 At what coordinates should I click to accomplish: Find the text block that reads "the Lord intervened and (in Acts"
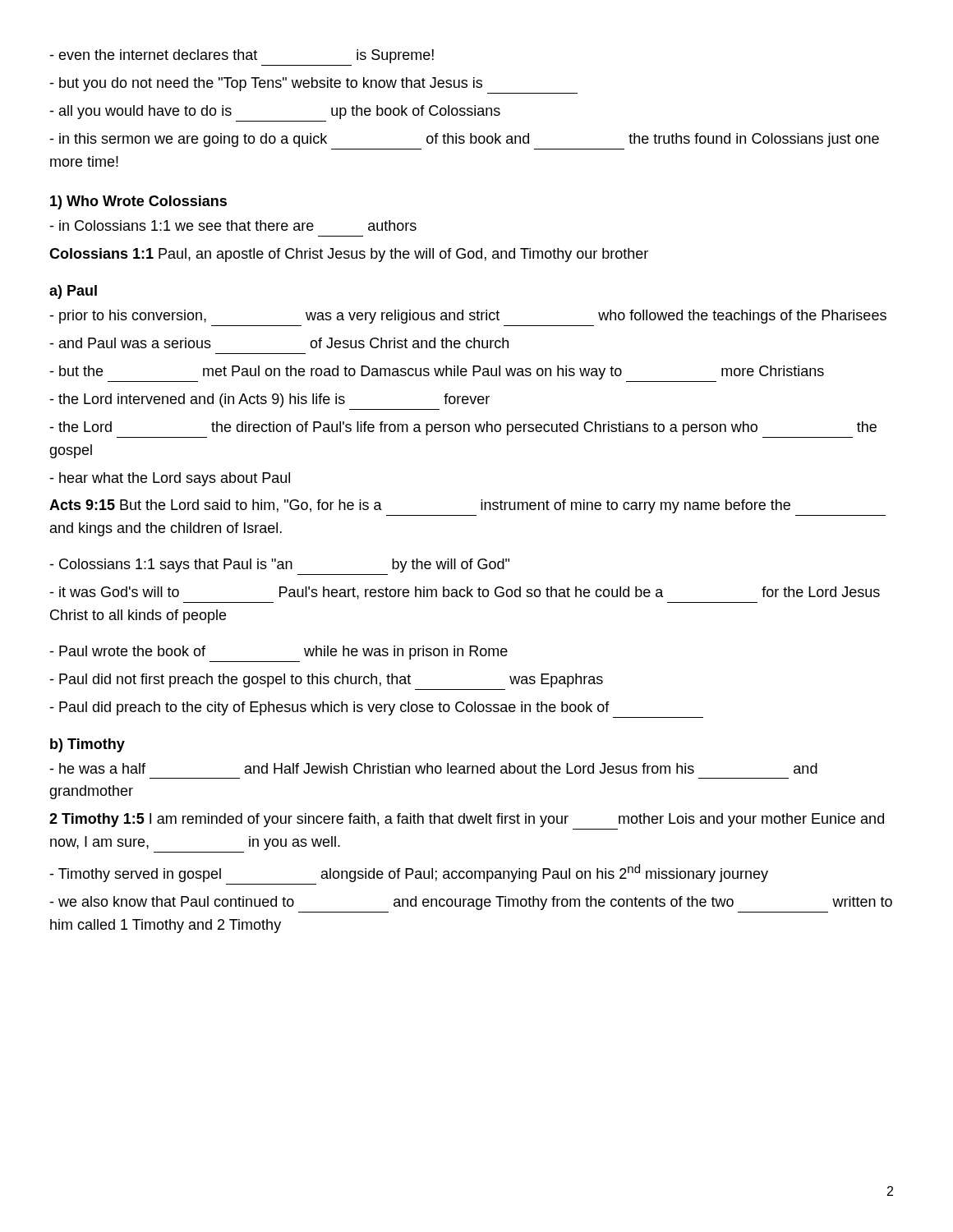[x=270, y=400]
